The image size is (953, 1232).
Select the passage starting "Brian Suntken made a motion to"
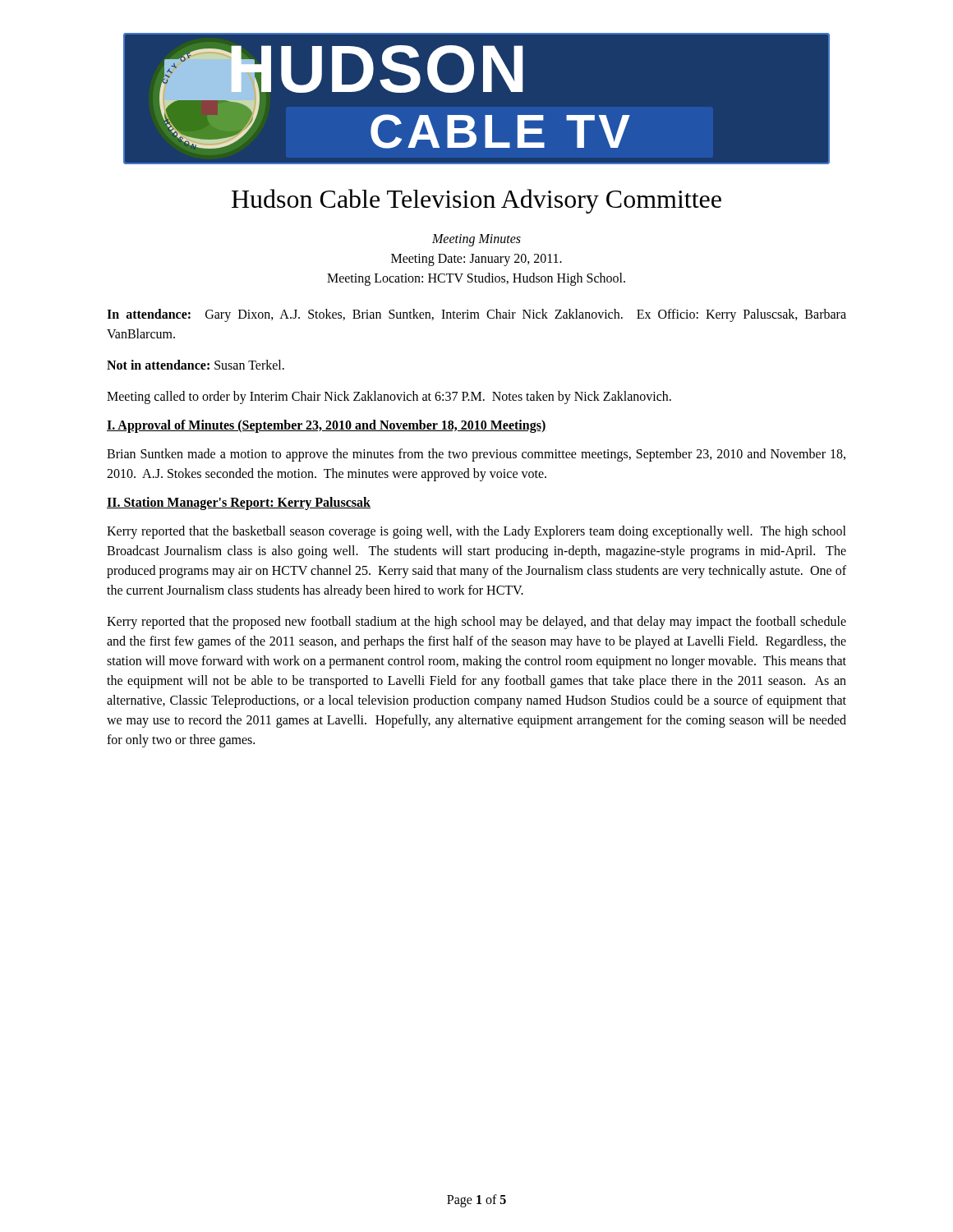[x=476, y=464]
